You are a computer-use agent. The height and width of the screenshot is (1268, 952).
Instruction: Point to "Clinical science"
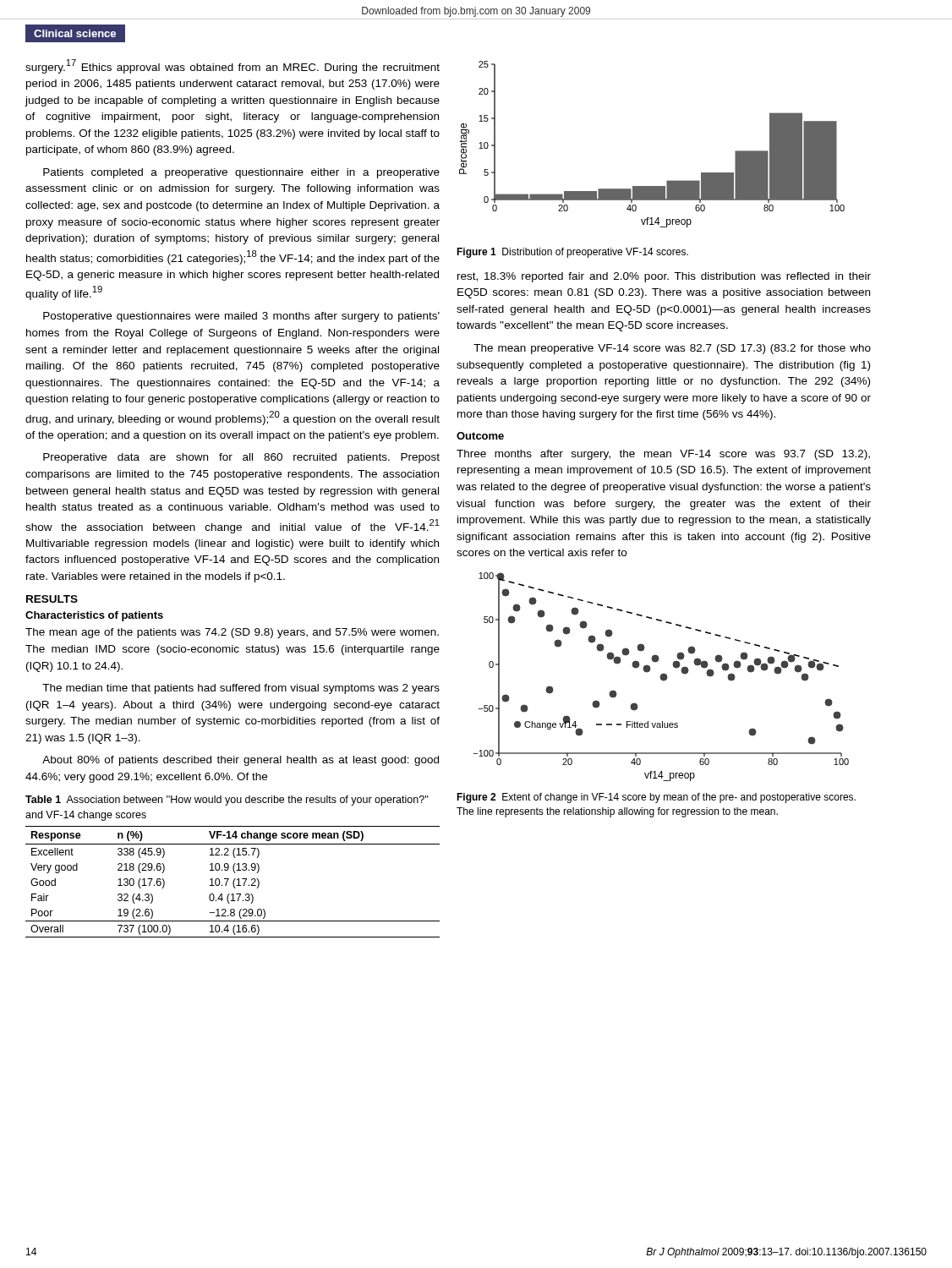[75, 33]
